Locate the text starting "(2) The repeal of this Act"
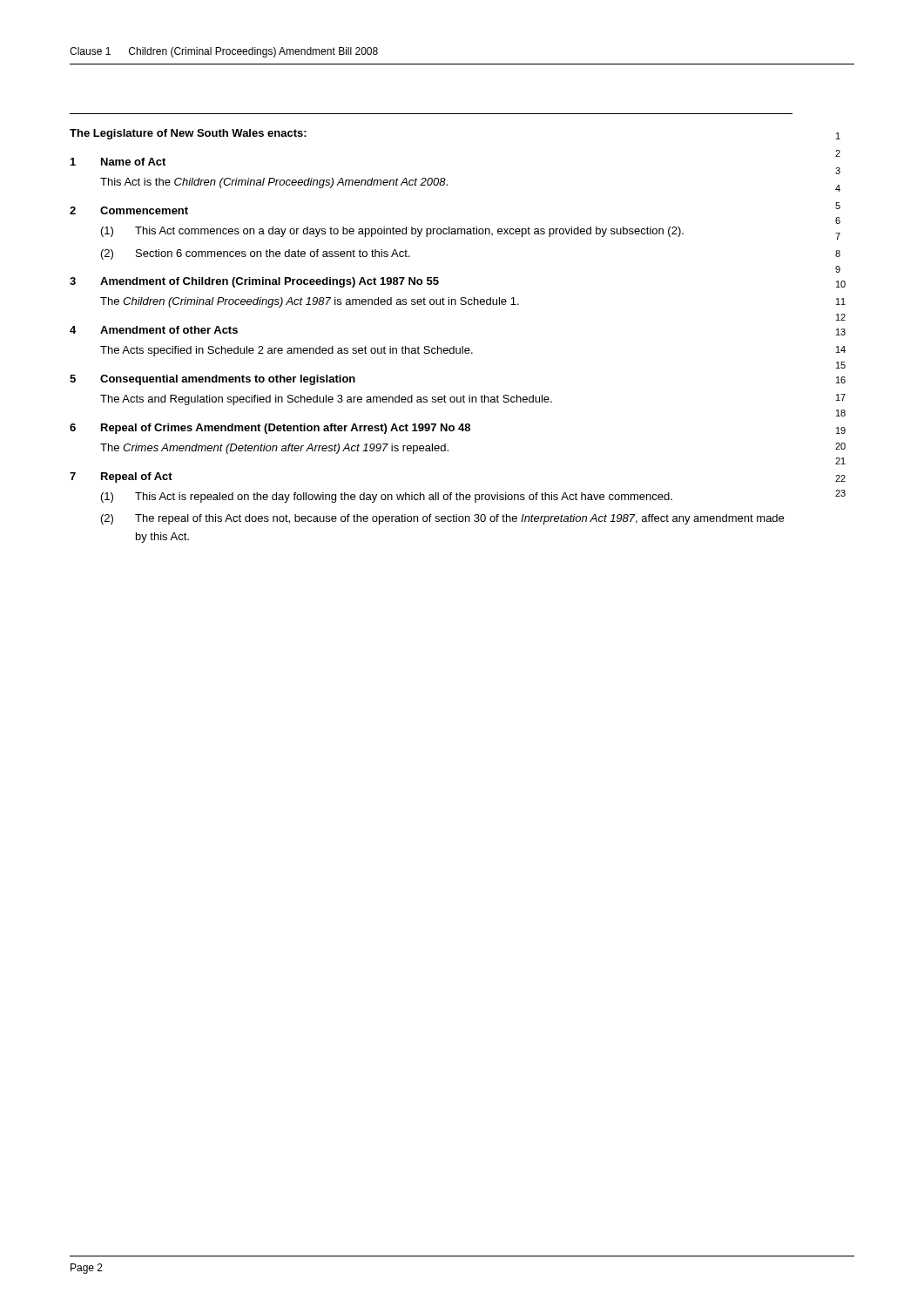 (x=446, y=528)
